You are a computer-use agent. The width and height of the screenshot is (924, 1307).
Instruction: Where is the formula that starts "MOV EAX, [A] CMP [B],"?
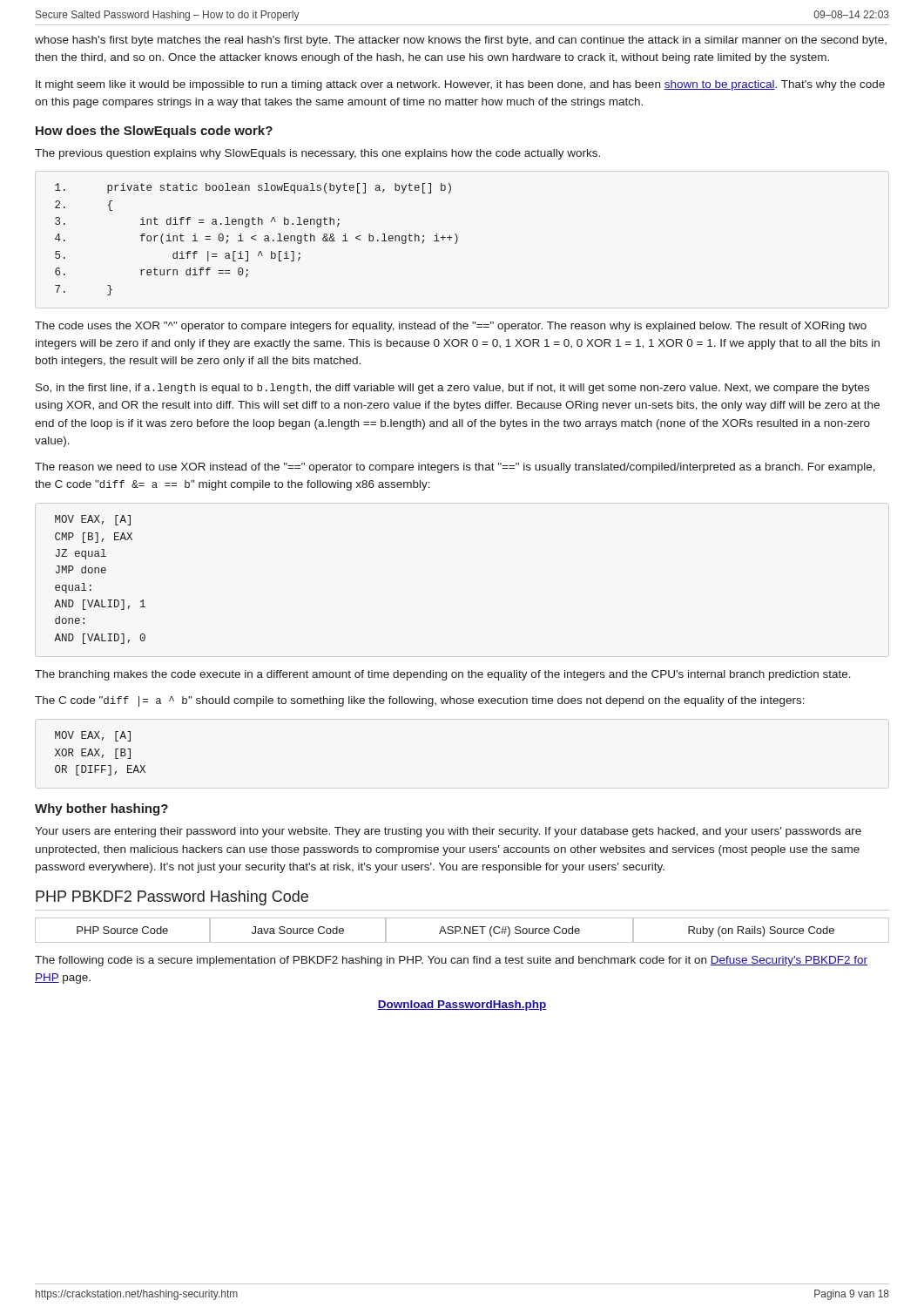coord(93,520)
